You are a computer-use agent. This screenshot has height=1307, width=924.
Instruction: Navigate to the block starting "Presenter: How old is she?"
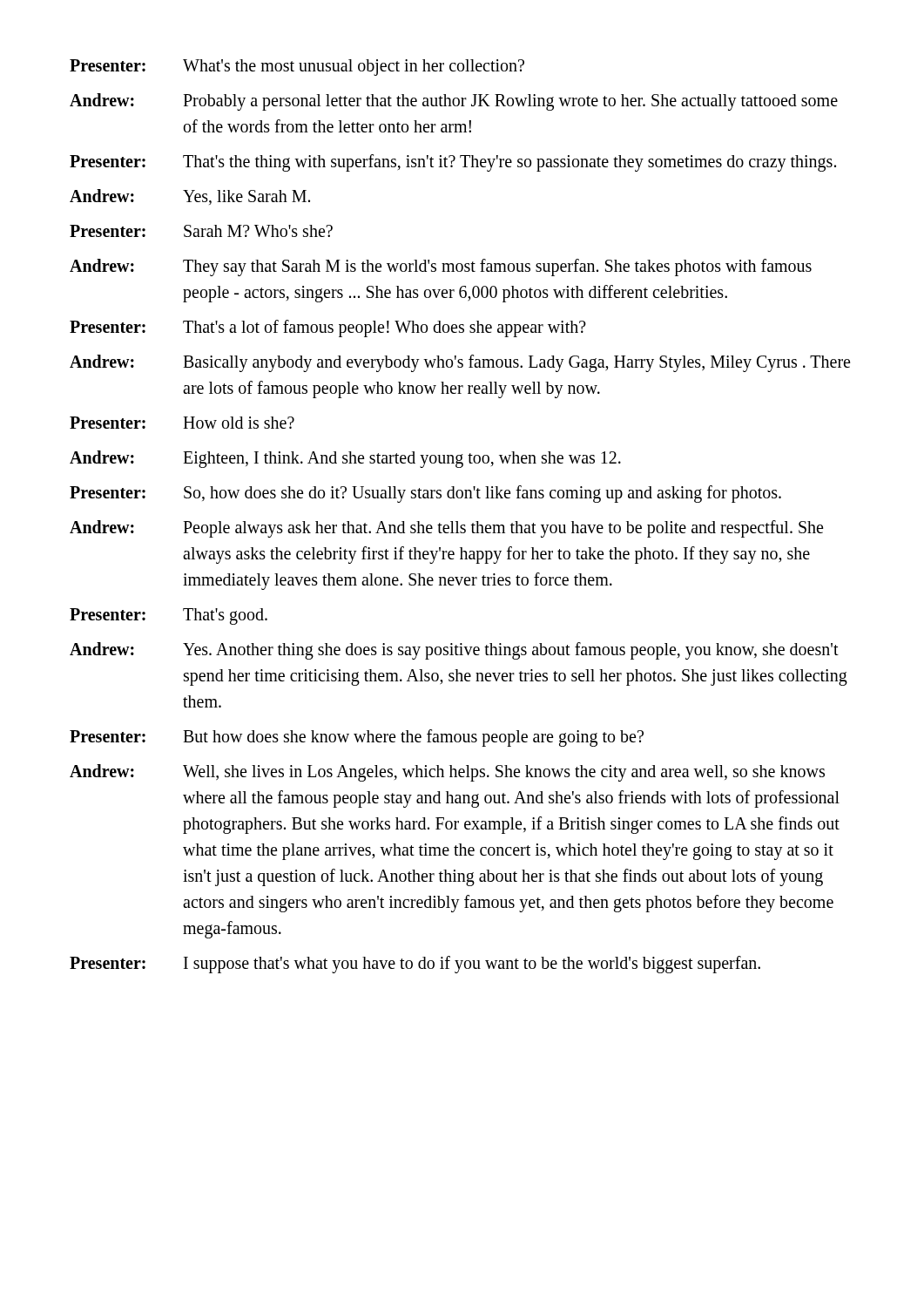(182, 423)
